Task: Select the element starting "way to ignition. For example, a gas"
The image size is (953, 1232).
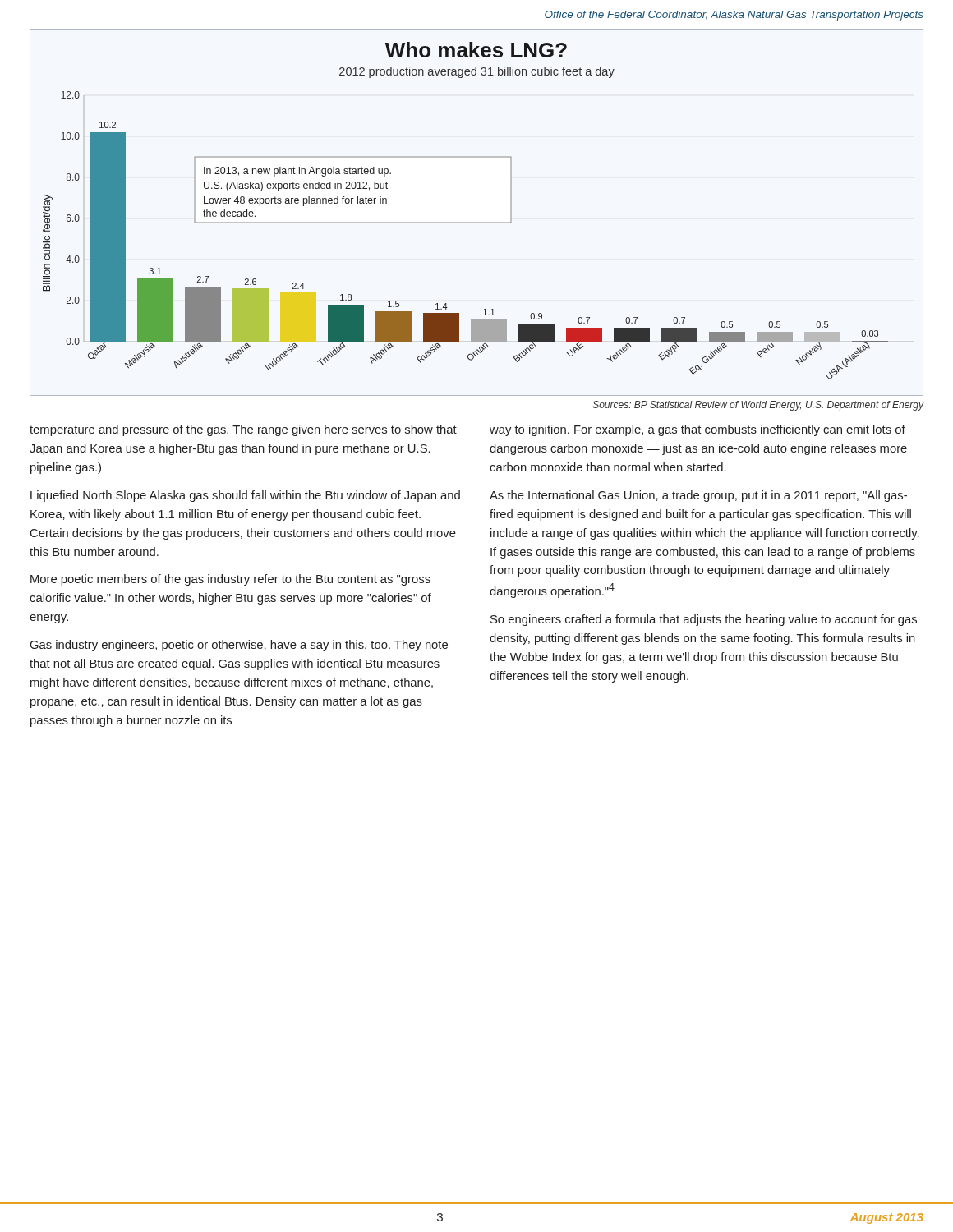Action: (x=707, y=553)
